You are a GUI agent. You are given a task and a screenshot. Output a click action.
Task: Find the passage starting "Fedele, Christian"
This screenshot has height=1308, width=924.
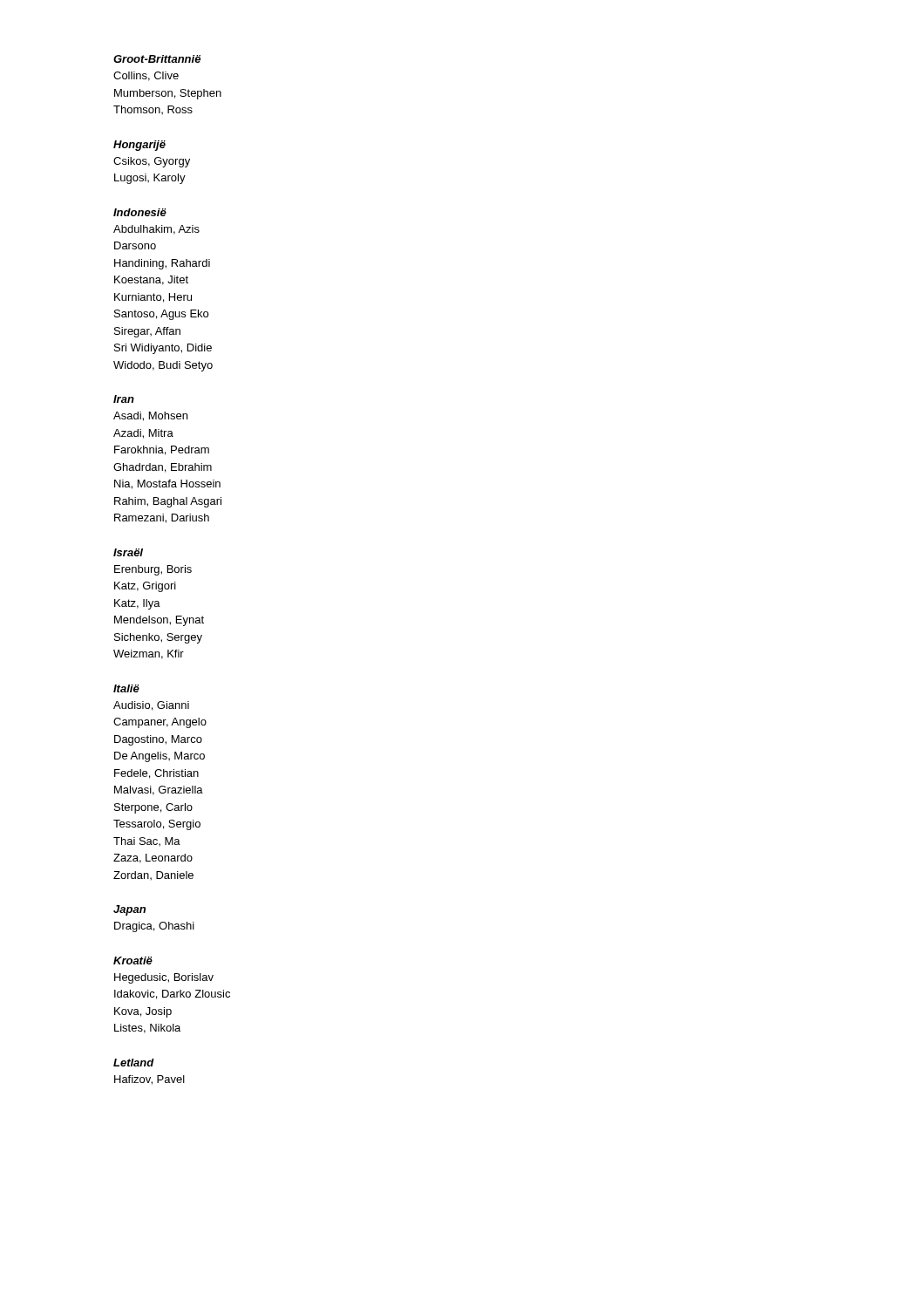pos(156,773)
